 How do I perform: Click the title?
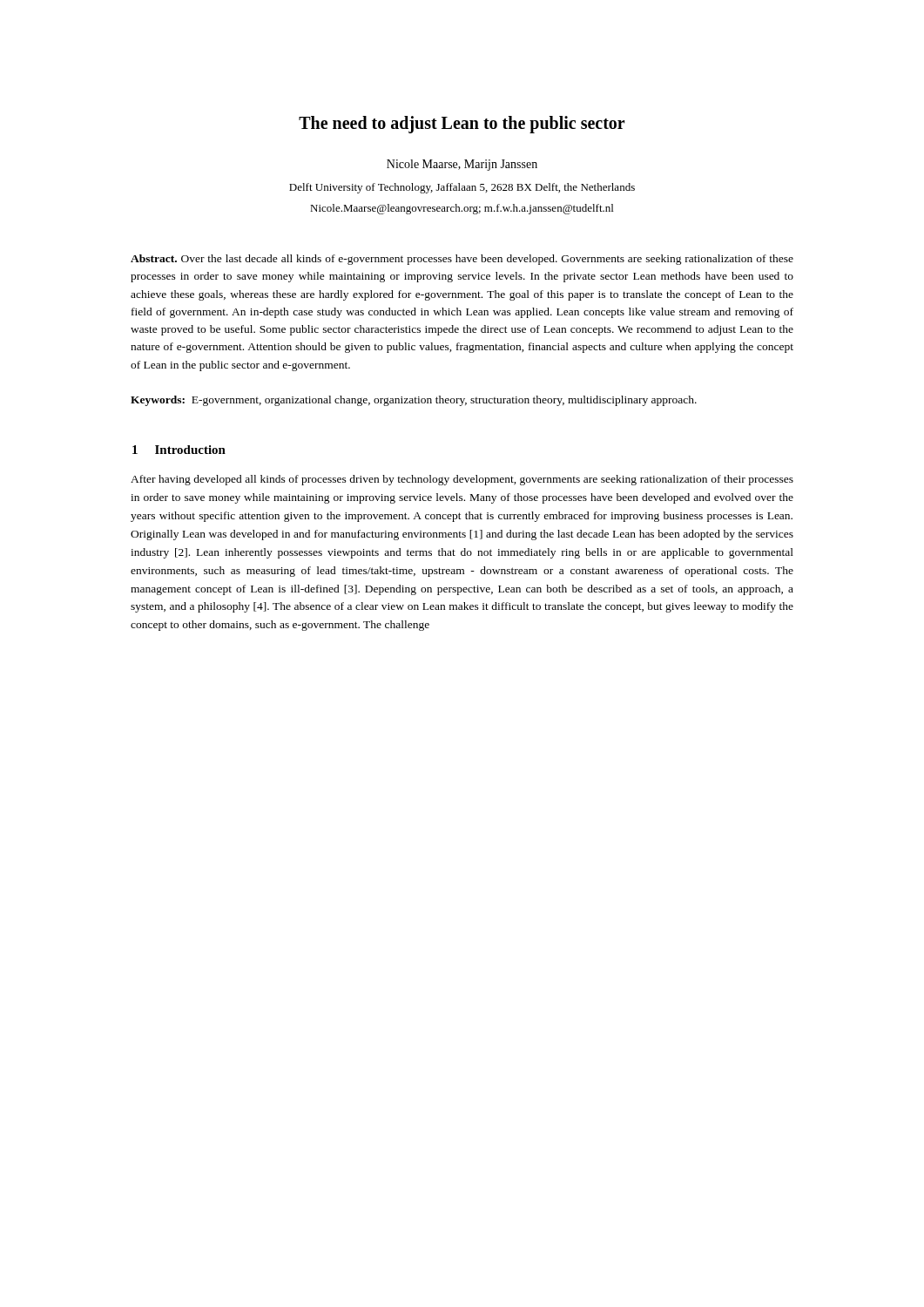(462, 123)
